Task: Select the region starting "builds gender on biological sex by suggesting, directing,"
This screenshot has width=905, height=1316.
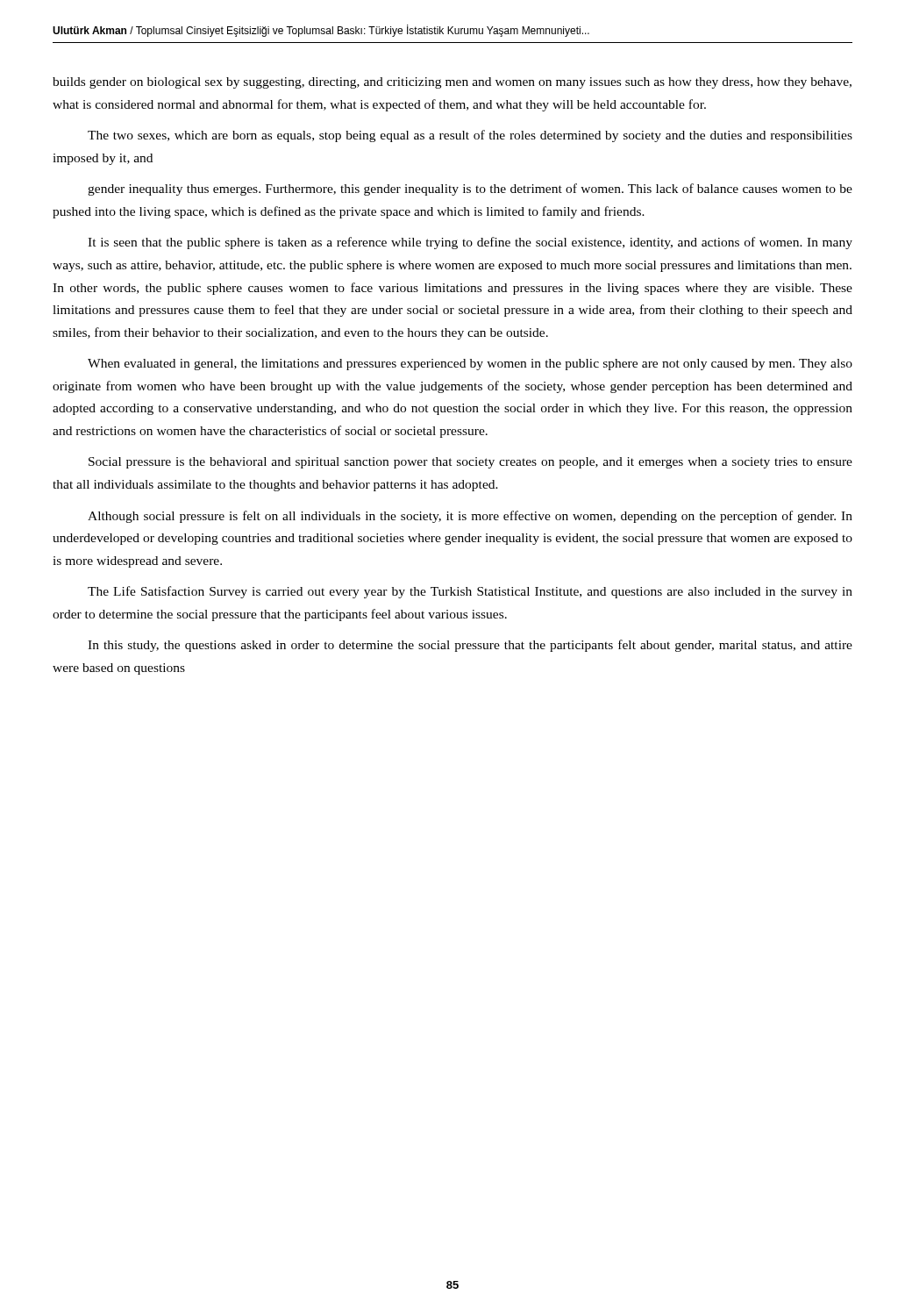Action: tap(452, 92)
